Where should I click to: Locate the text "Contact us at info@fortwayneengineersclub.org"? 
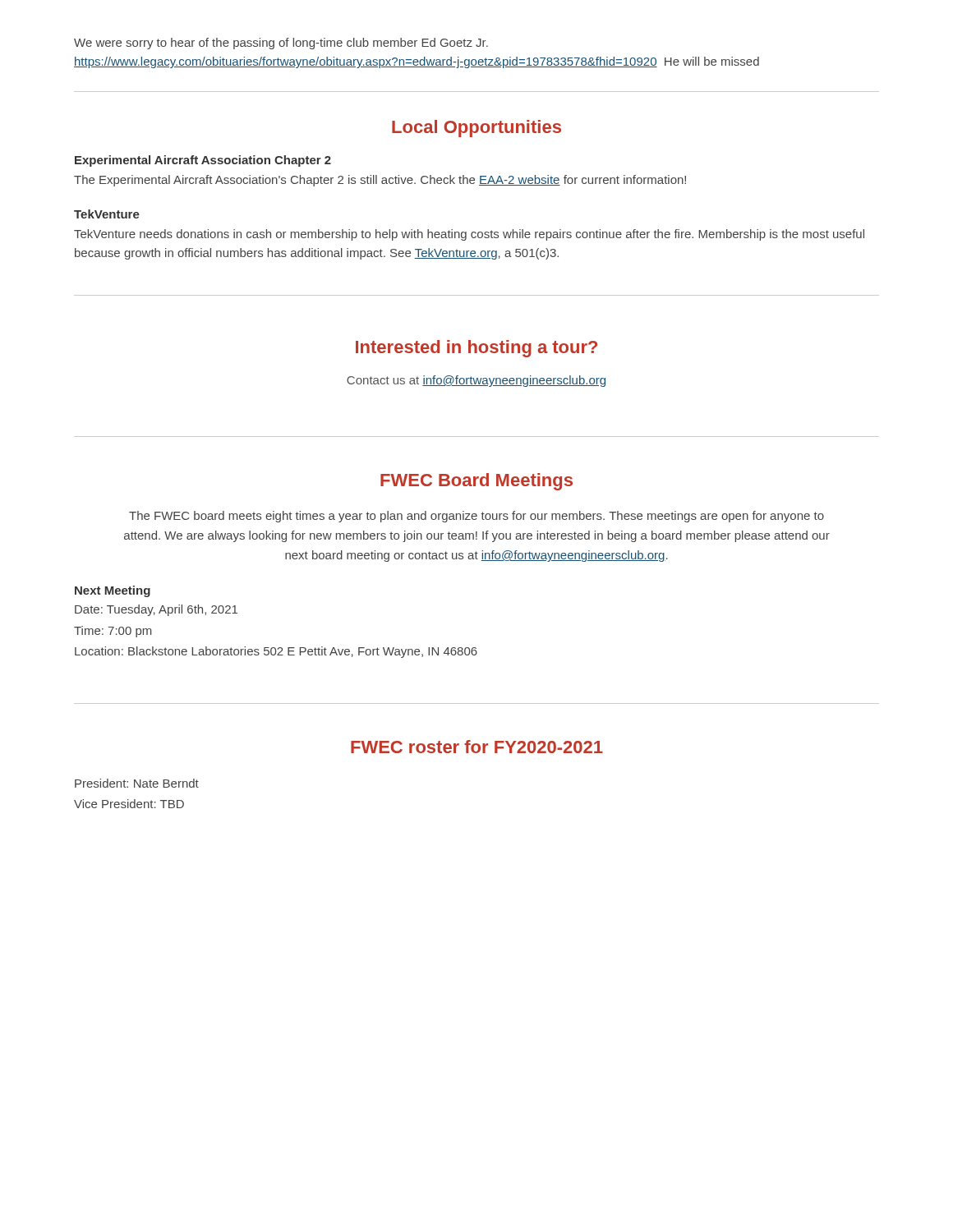coord(476,380)
